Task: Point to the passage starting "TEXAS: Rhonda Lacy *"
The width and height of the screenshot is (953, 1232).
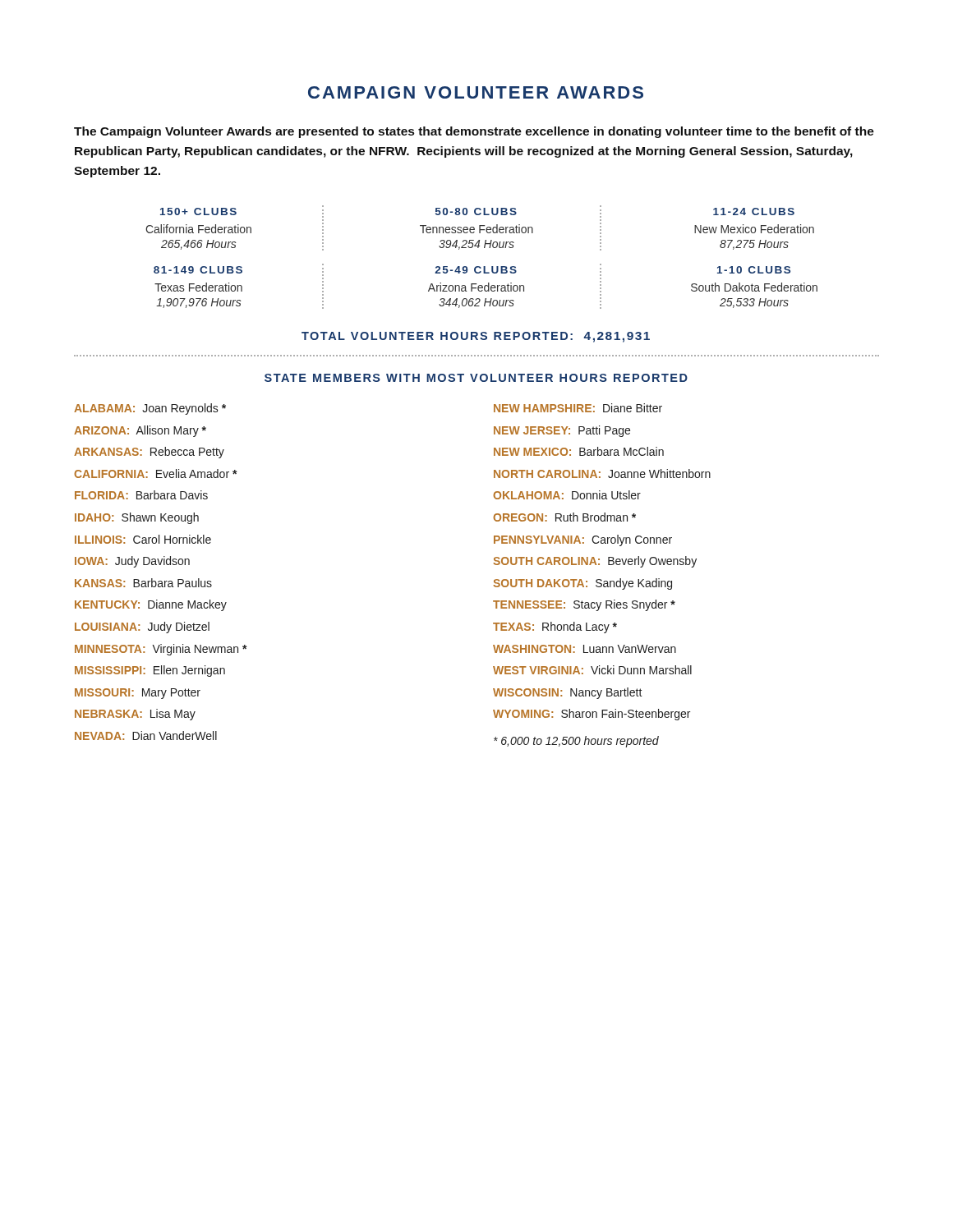Action: (x=555, y=627)
